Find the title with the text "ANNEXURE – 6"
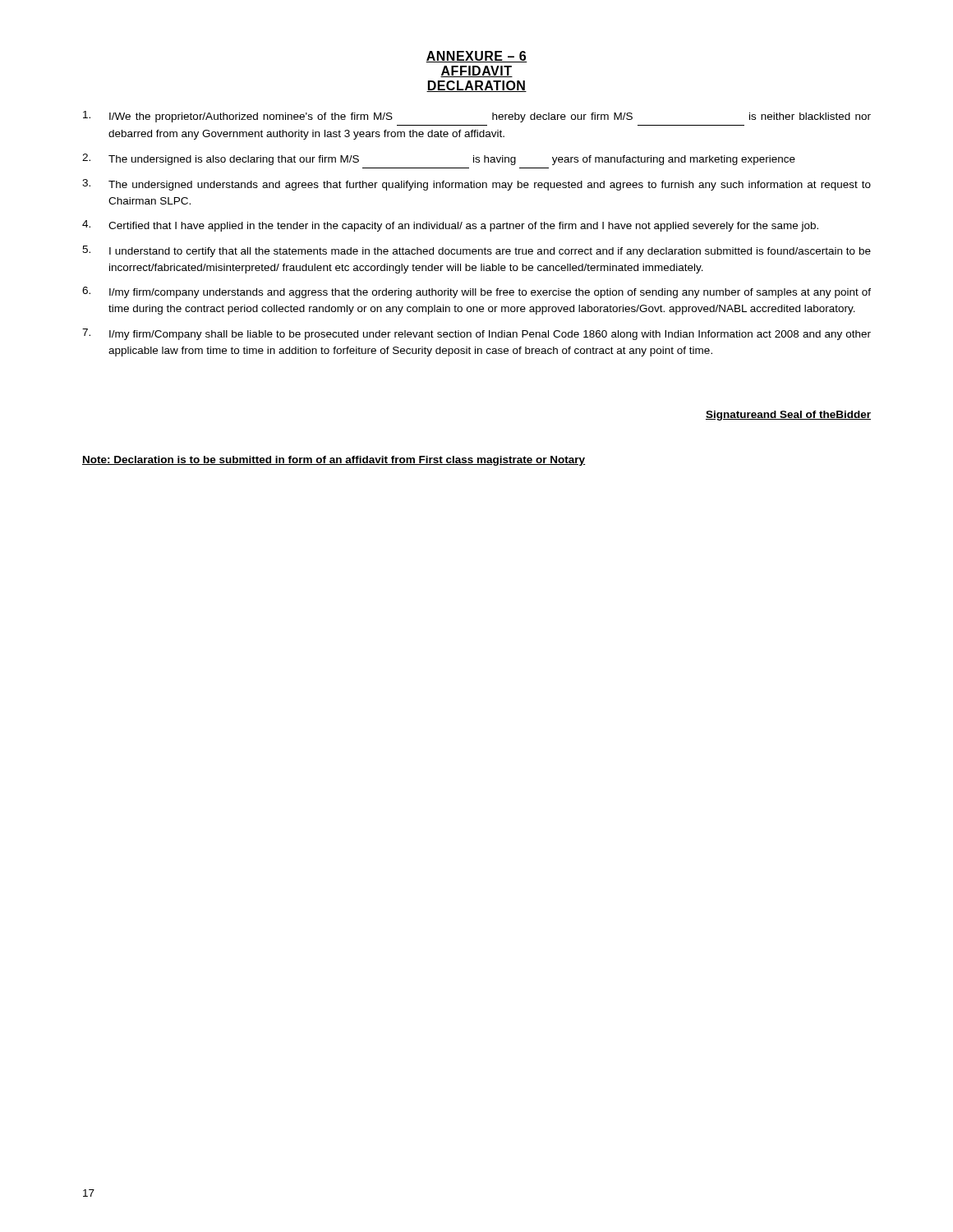This screenshot has height=1232, width=953. click(x=476, y=71)
